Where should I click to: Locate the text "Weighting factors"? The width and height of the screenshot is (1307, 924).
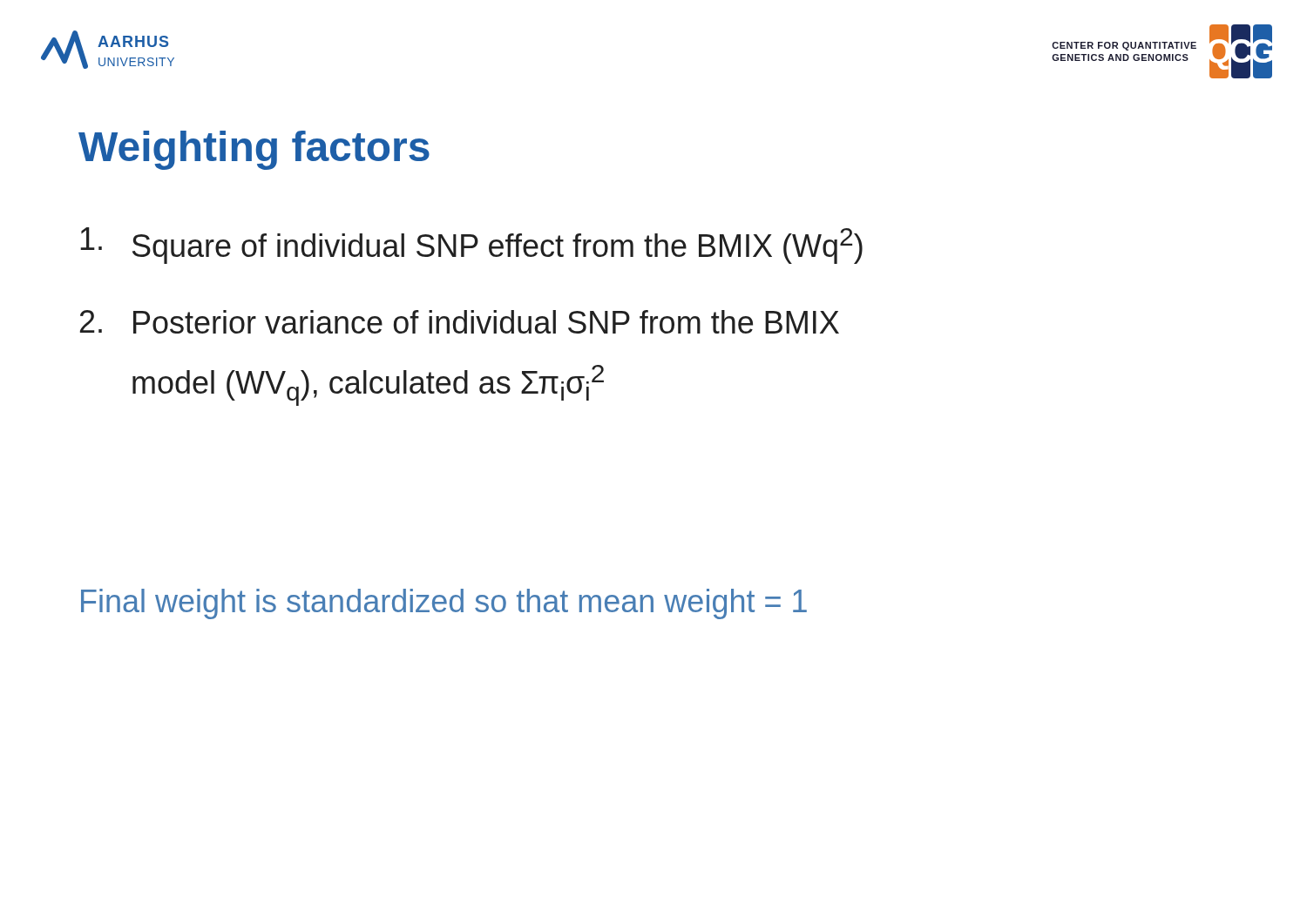(255, 147)
